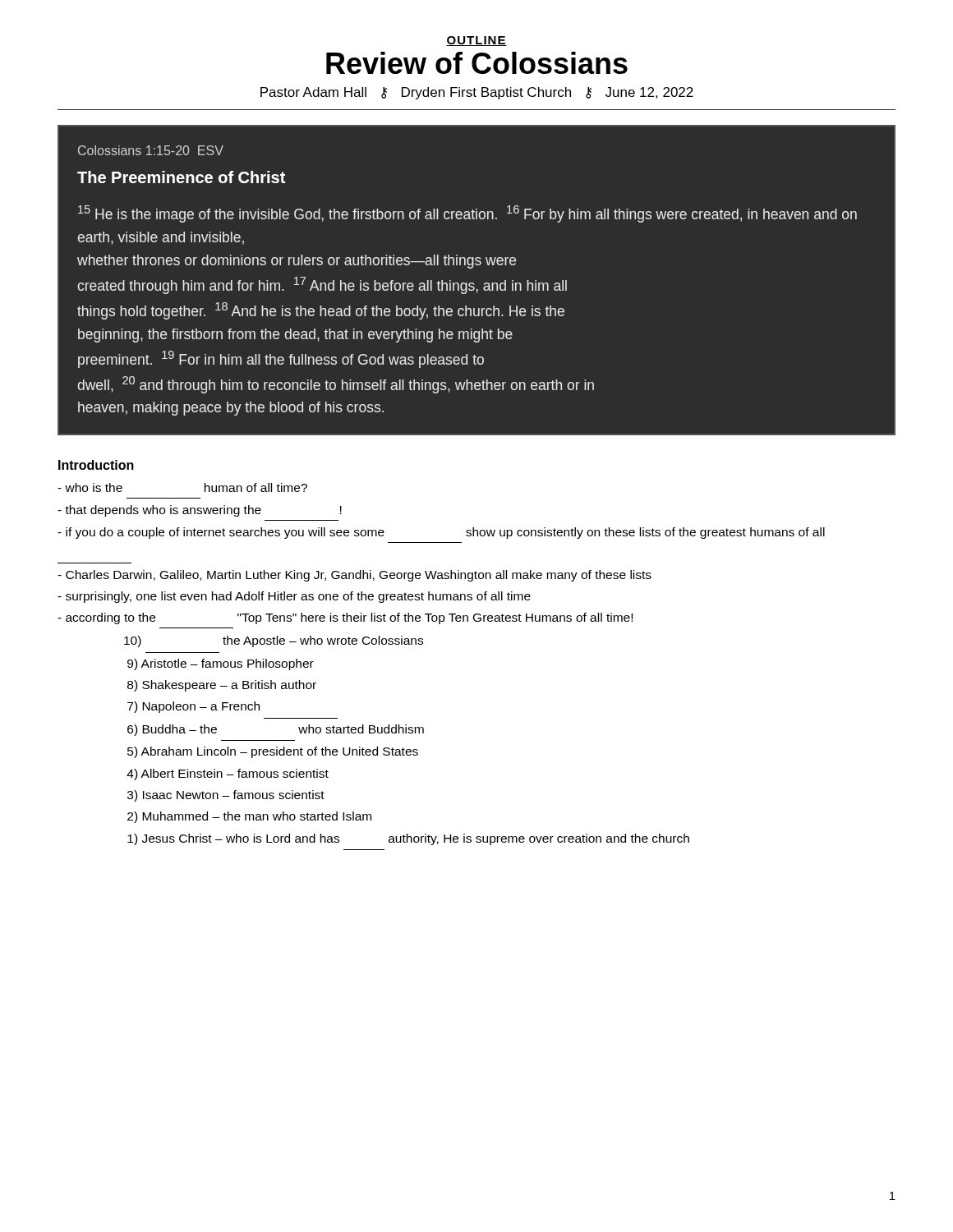The height and width of the screenshot is (1232, 953).
Task: Find the passage starting "according to the "Top Tens" here is"
Action: [x=346, y=618]
